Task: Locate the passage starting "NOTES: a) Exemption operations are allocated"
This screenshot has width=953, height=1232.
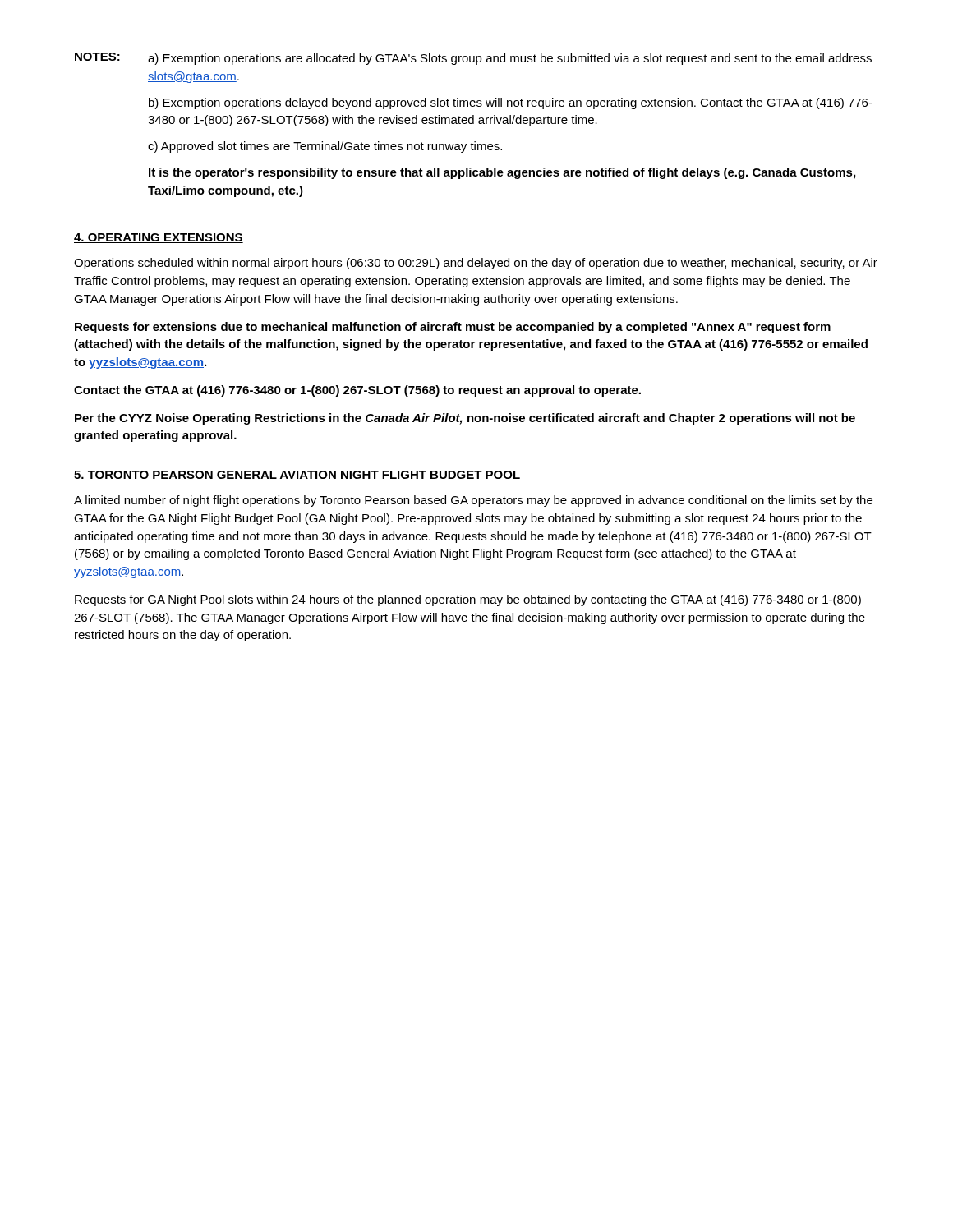Action: [x=476, y=128]
